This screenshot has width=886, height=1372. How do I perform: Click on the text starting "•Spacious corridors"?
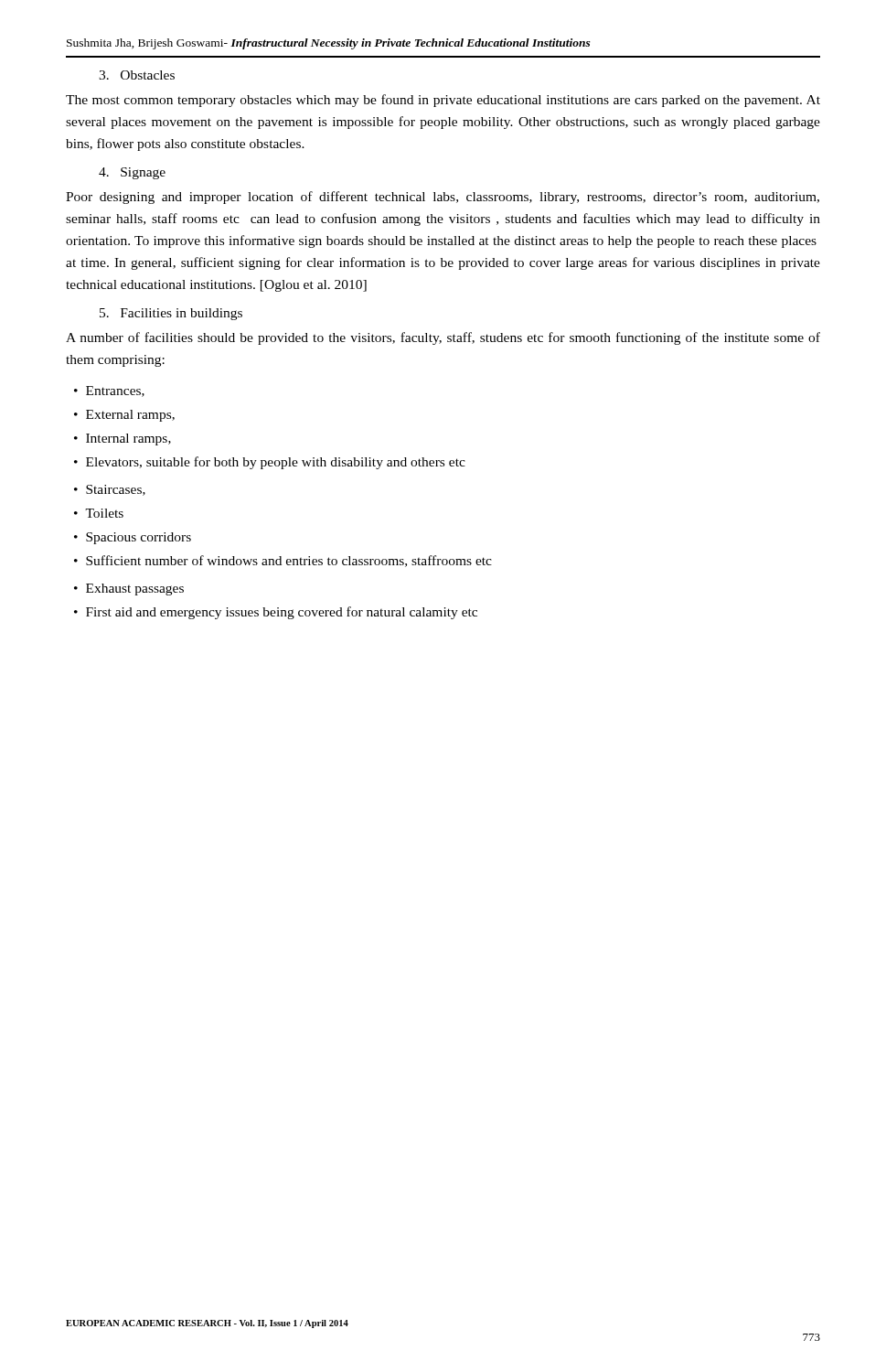click(x=132, y=537)
